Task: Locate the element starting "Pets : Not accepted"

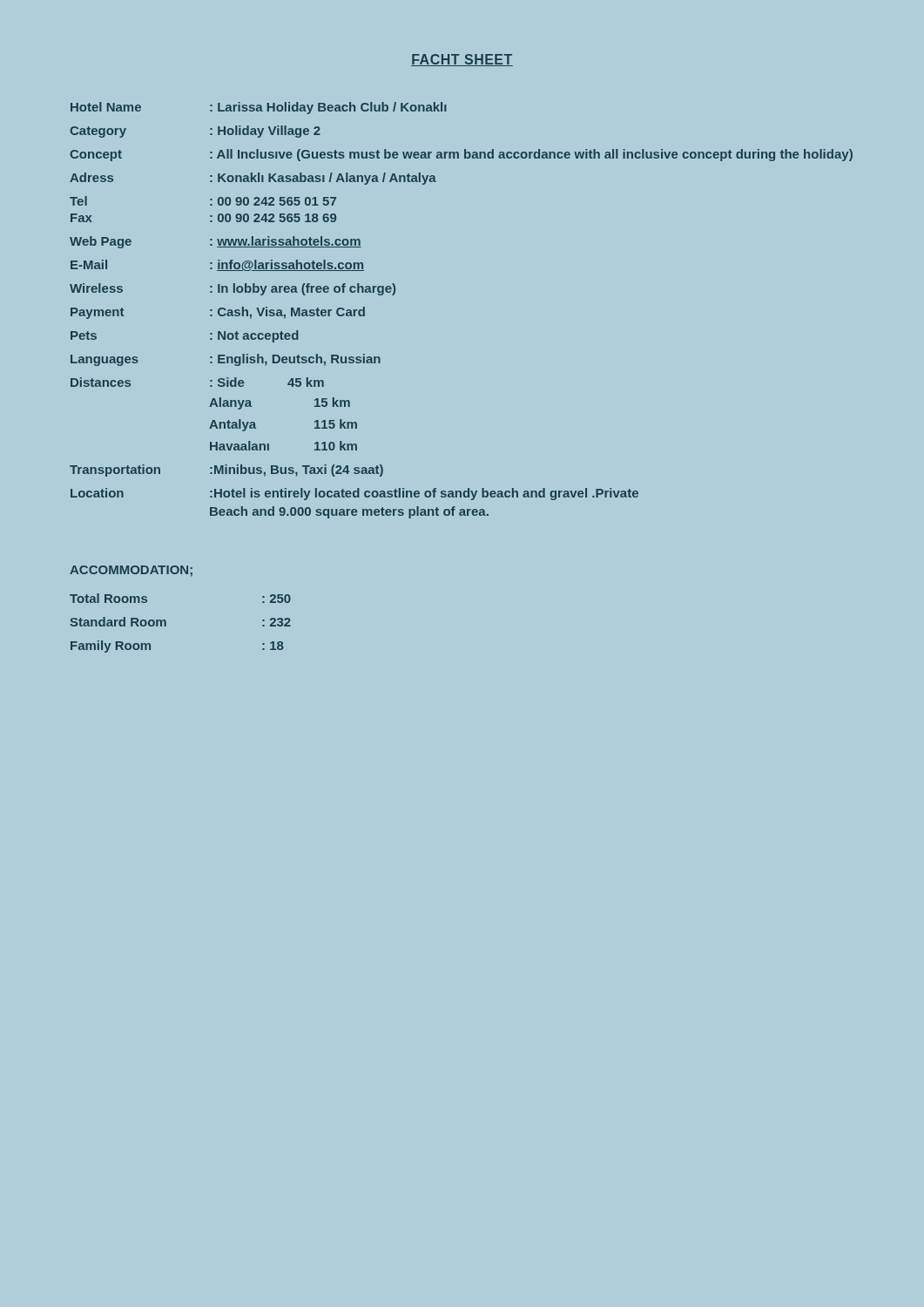Action: [80, 336]
